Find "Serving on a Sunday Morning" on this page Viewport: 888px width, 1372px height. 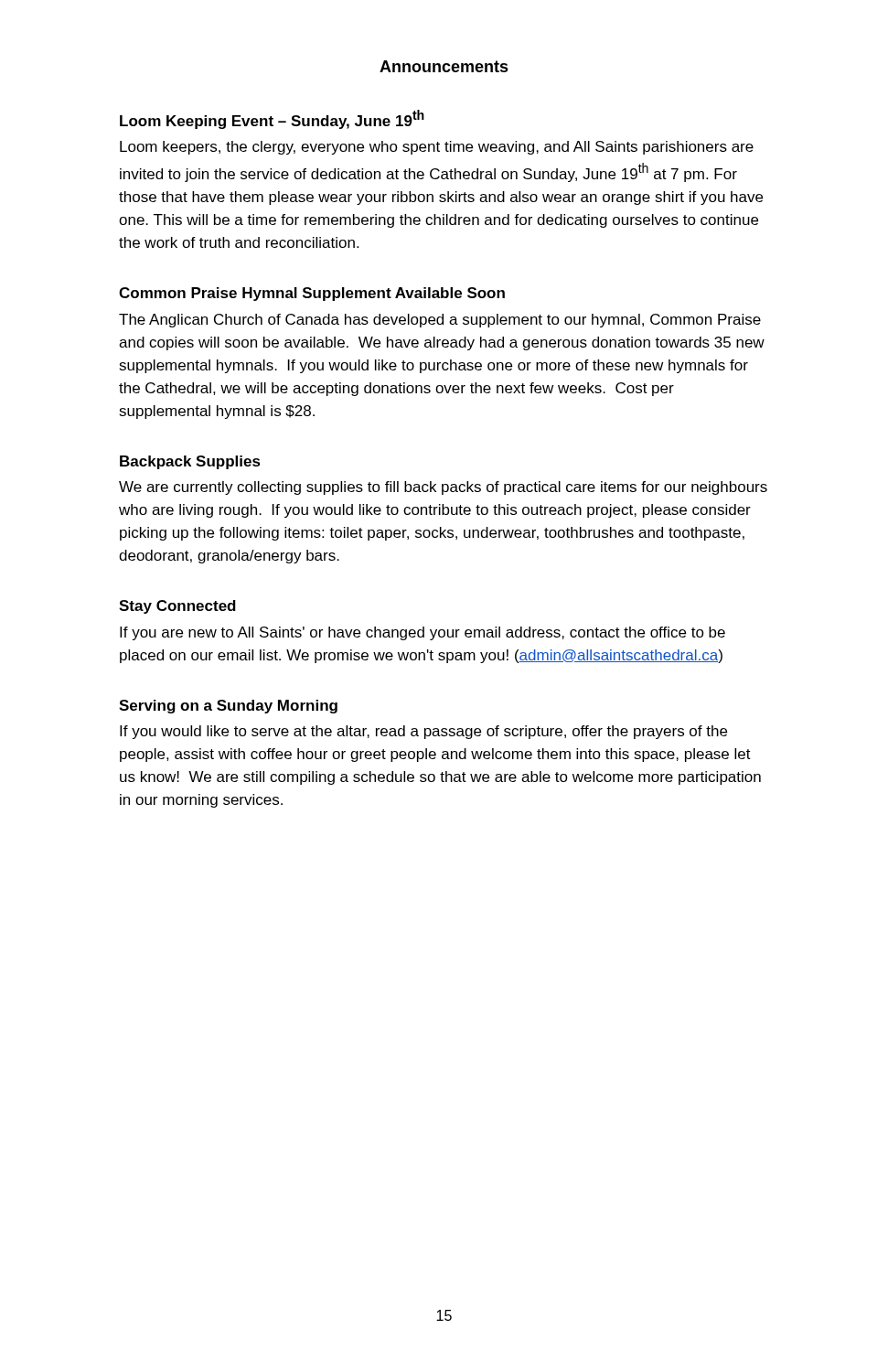point(229,705)
